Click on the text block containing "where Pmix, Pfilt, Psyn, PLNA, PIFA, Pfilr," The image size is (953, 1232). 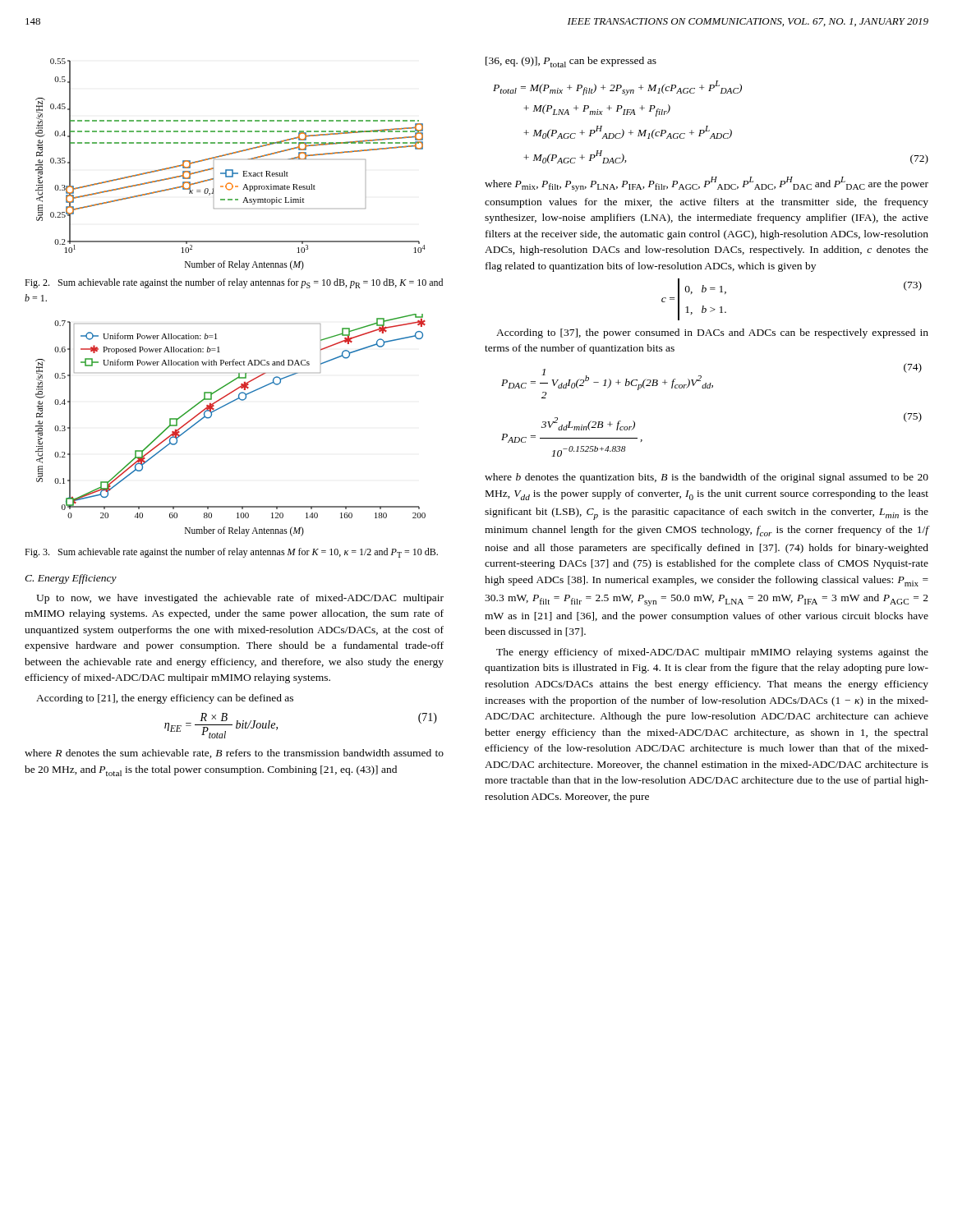pos(707,223)
